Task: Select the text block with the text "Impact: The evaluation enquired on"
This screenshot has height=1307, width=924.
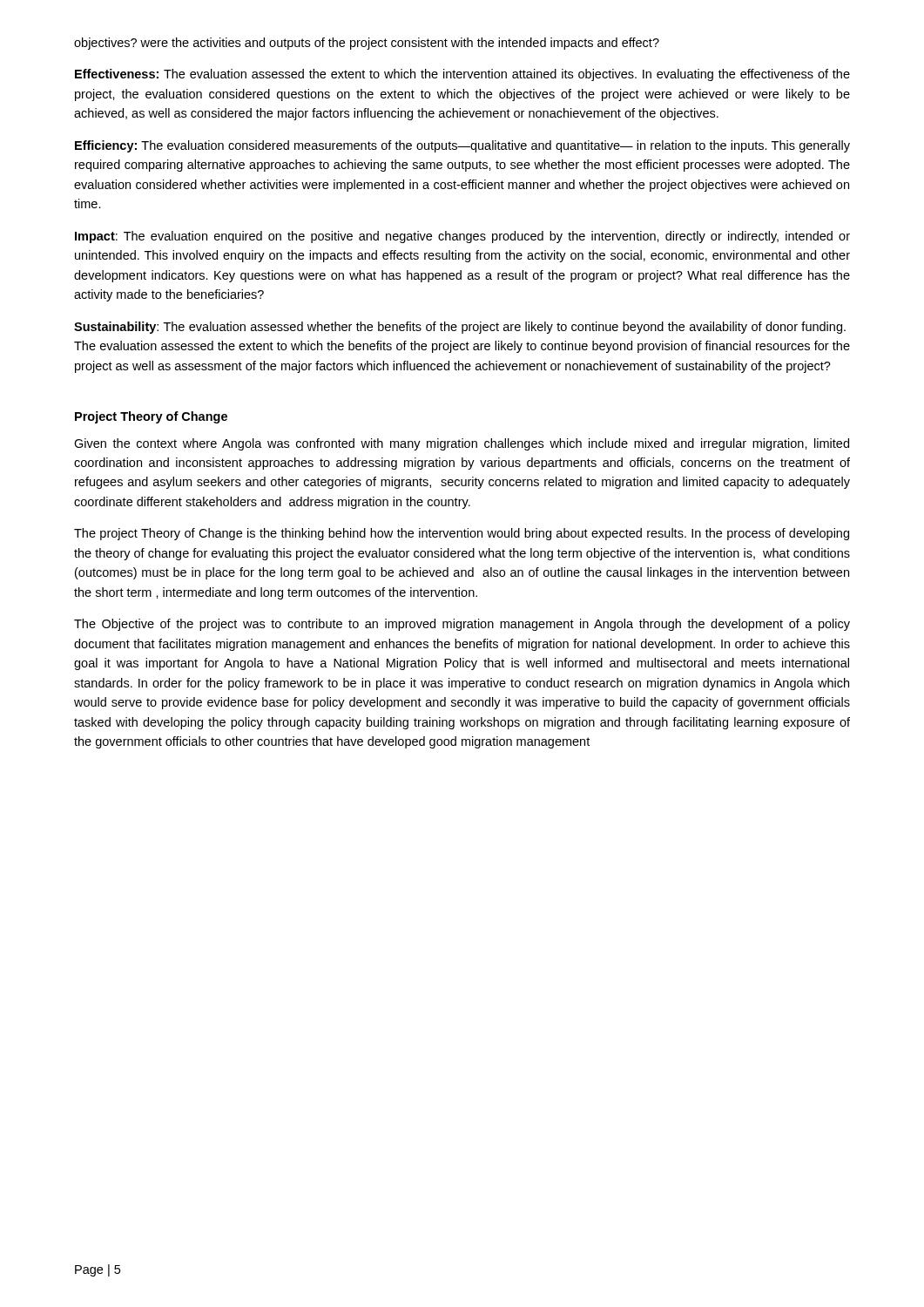Action: pyautogui.click(x=462, y=265)
